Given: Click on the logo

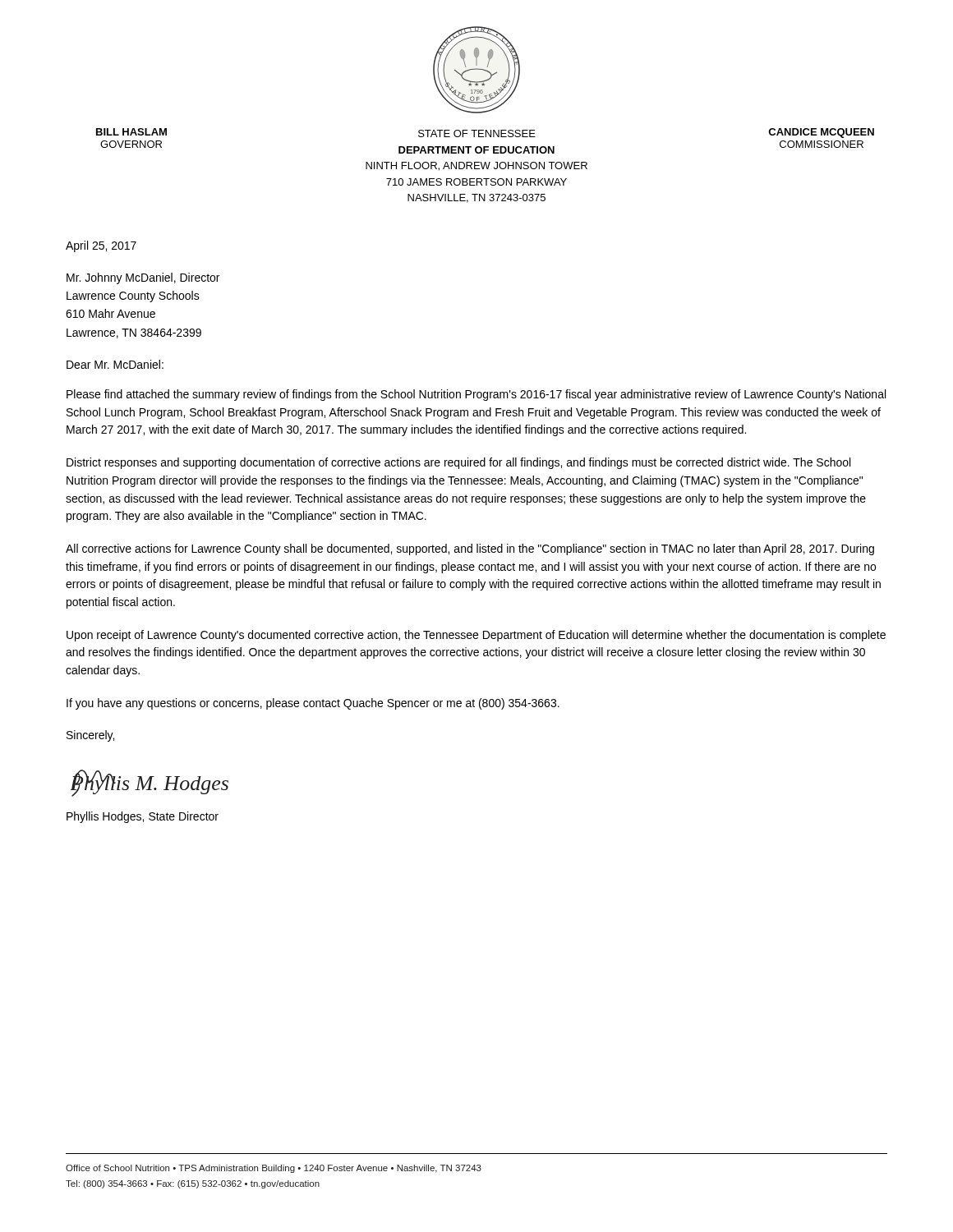Looking at the screenshot, I should (476, 71).
